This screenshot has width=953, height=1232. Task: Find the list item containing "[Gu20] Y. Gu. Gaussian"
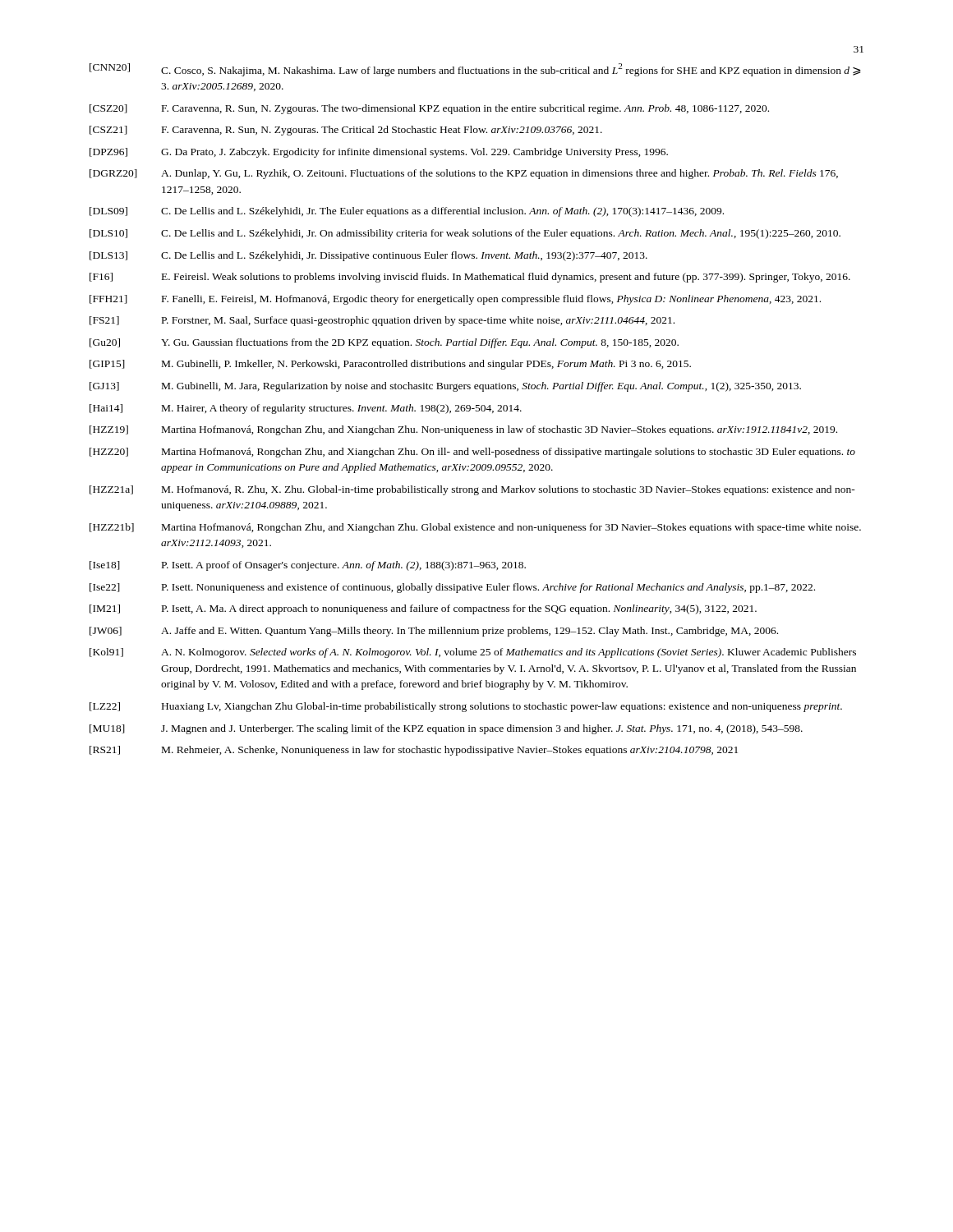click(476, 342)
